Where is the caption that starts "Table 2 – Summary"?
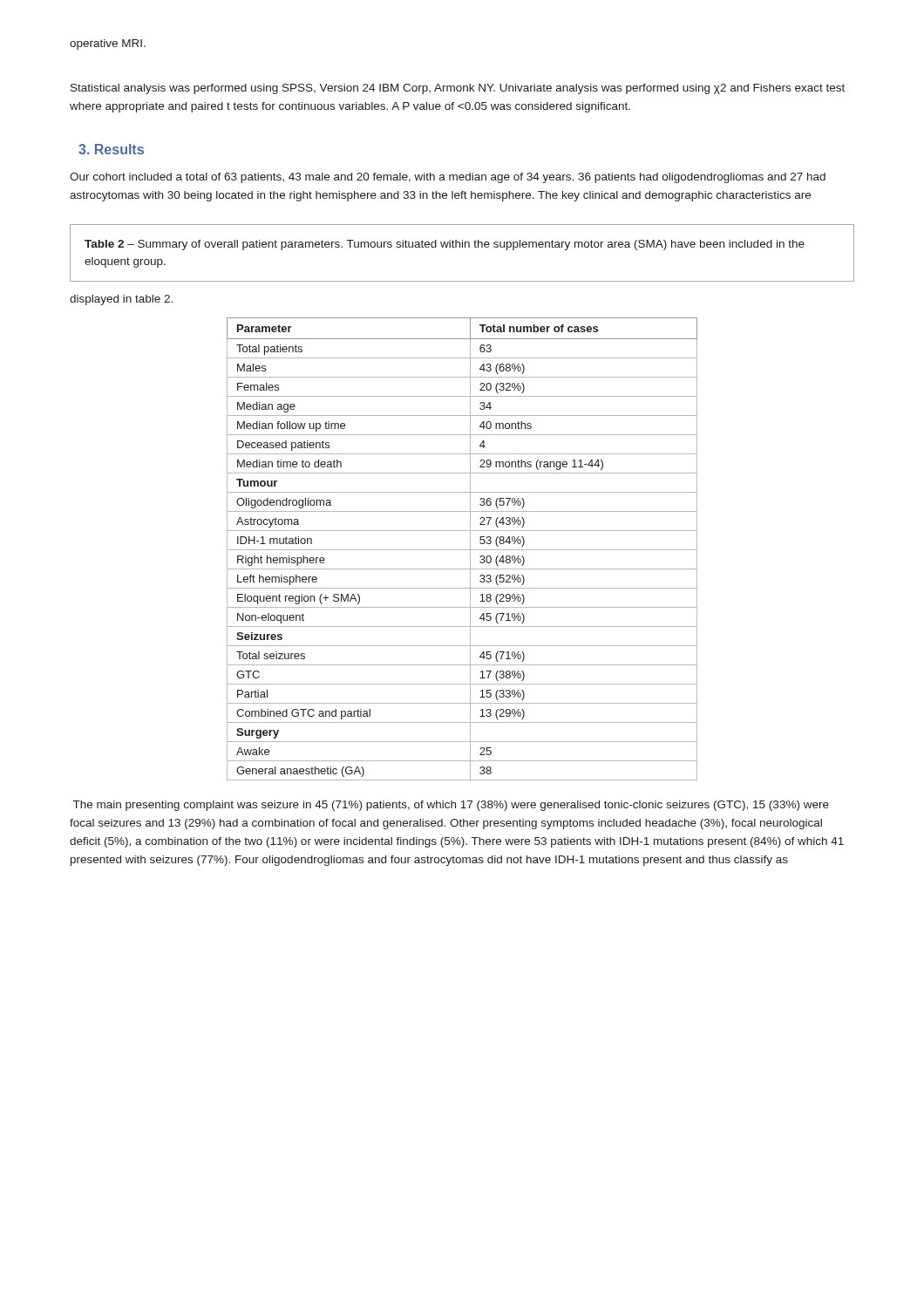The width and height of the screenshot is (924, 1308). 445,252
